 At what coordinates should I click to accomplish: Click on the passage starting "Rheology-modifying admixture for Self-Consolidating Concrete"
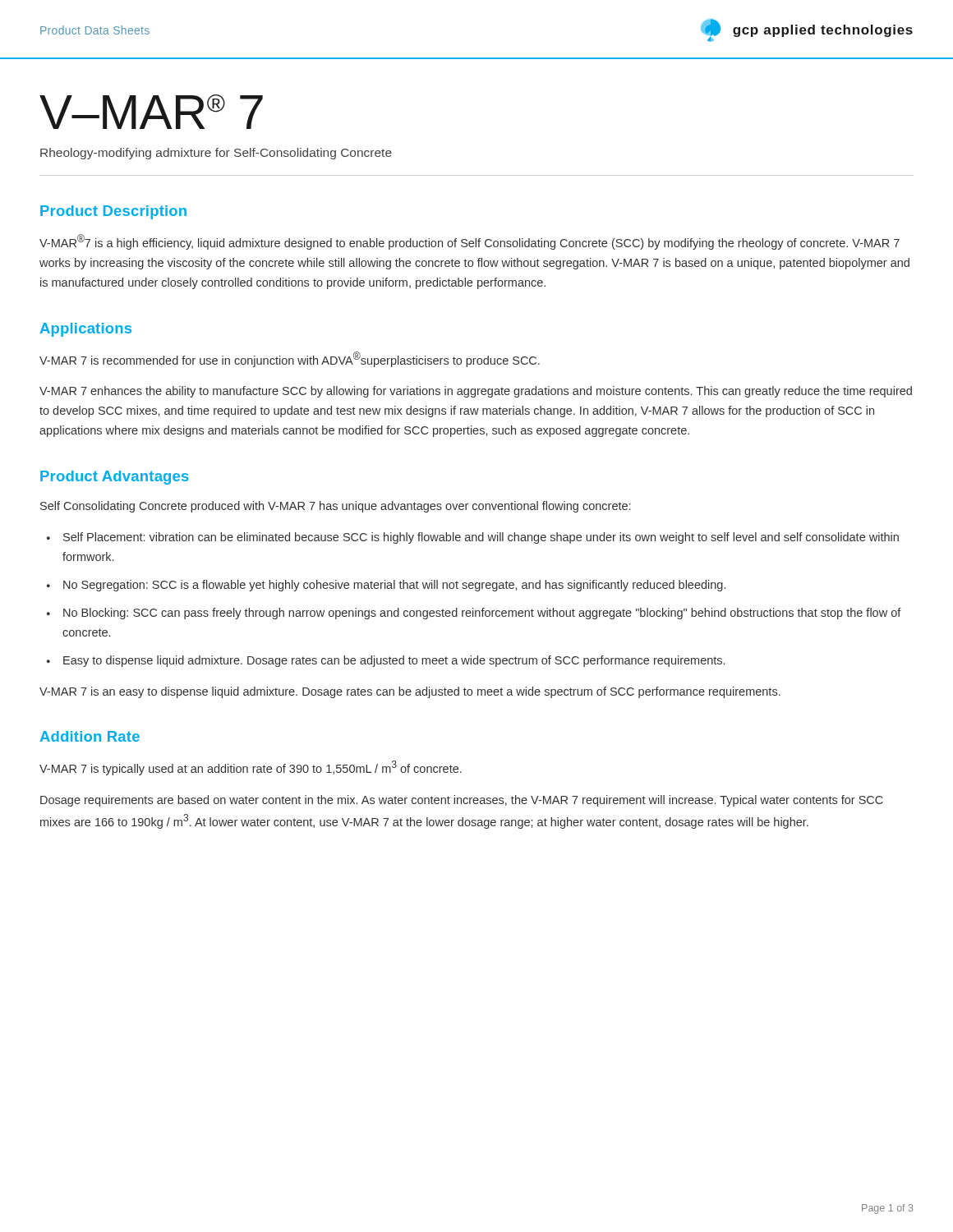pos(216,152)
